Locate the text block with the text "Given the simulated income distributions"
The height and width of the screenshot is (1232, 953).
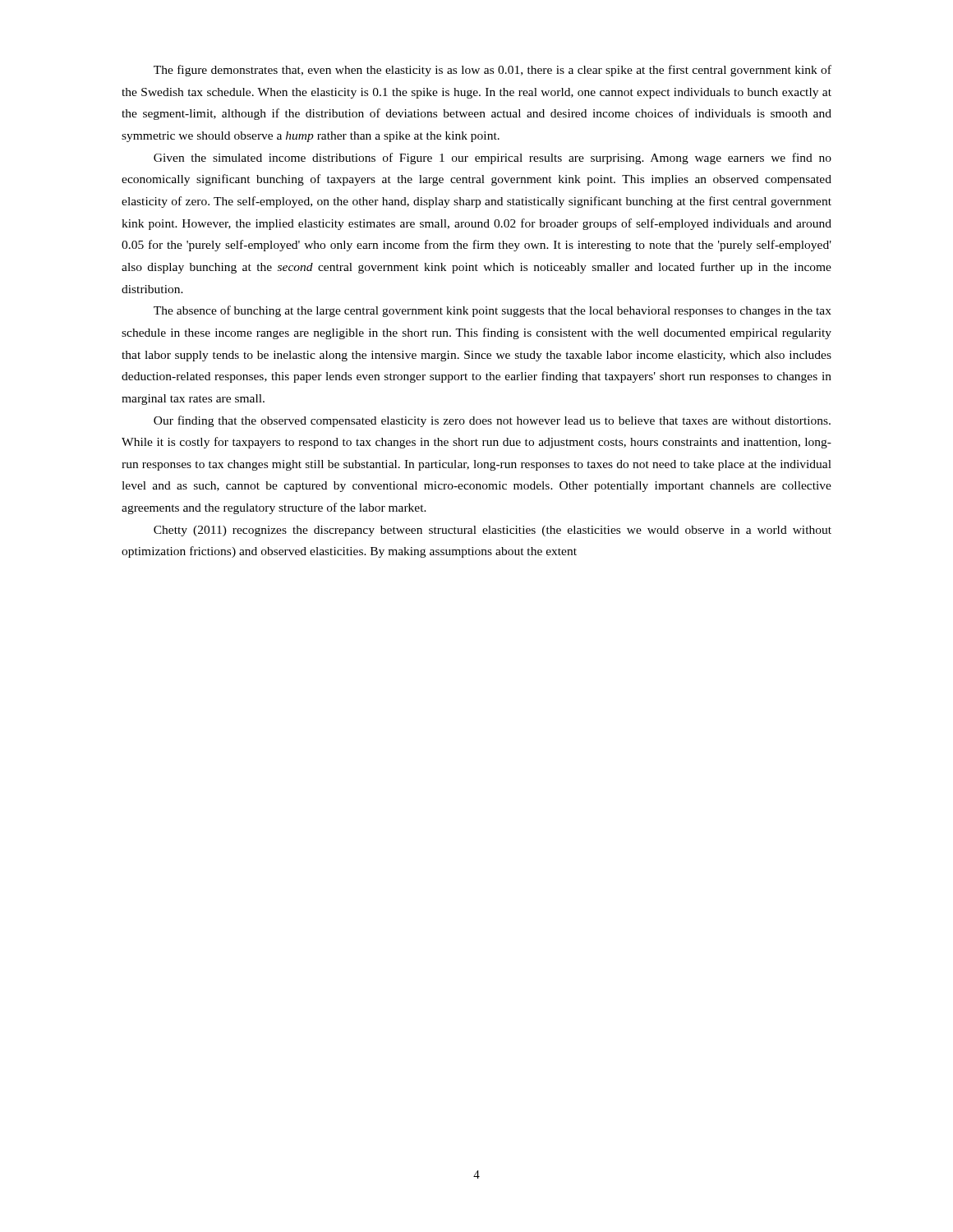476,223
